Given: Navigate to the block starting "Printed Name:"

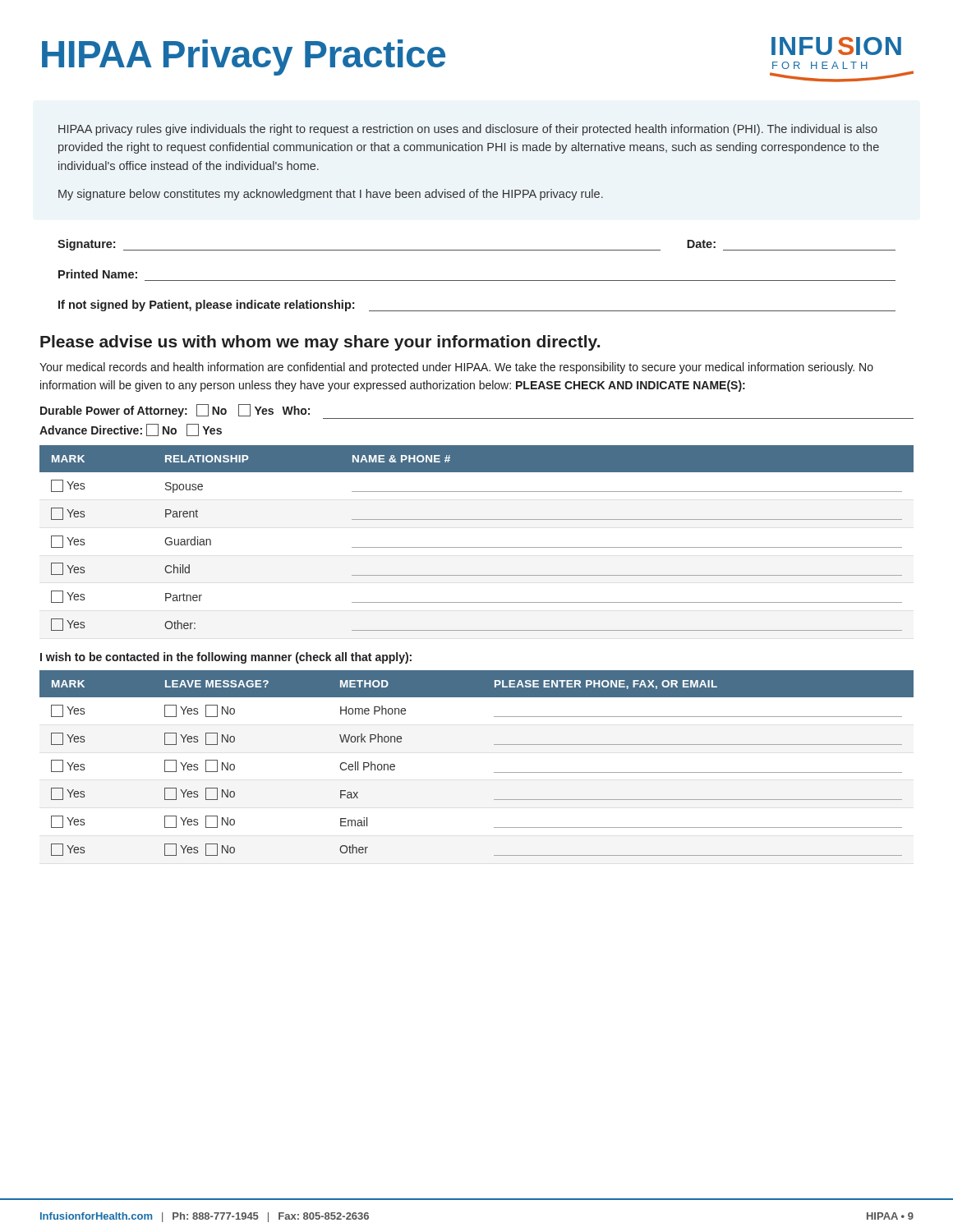Looking at the screenshot, I should [x=476, y=273].
